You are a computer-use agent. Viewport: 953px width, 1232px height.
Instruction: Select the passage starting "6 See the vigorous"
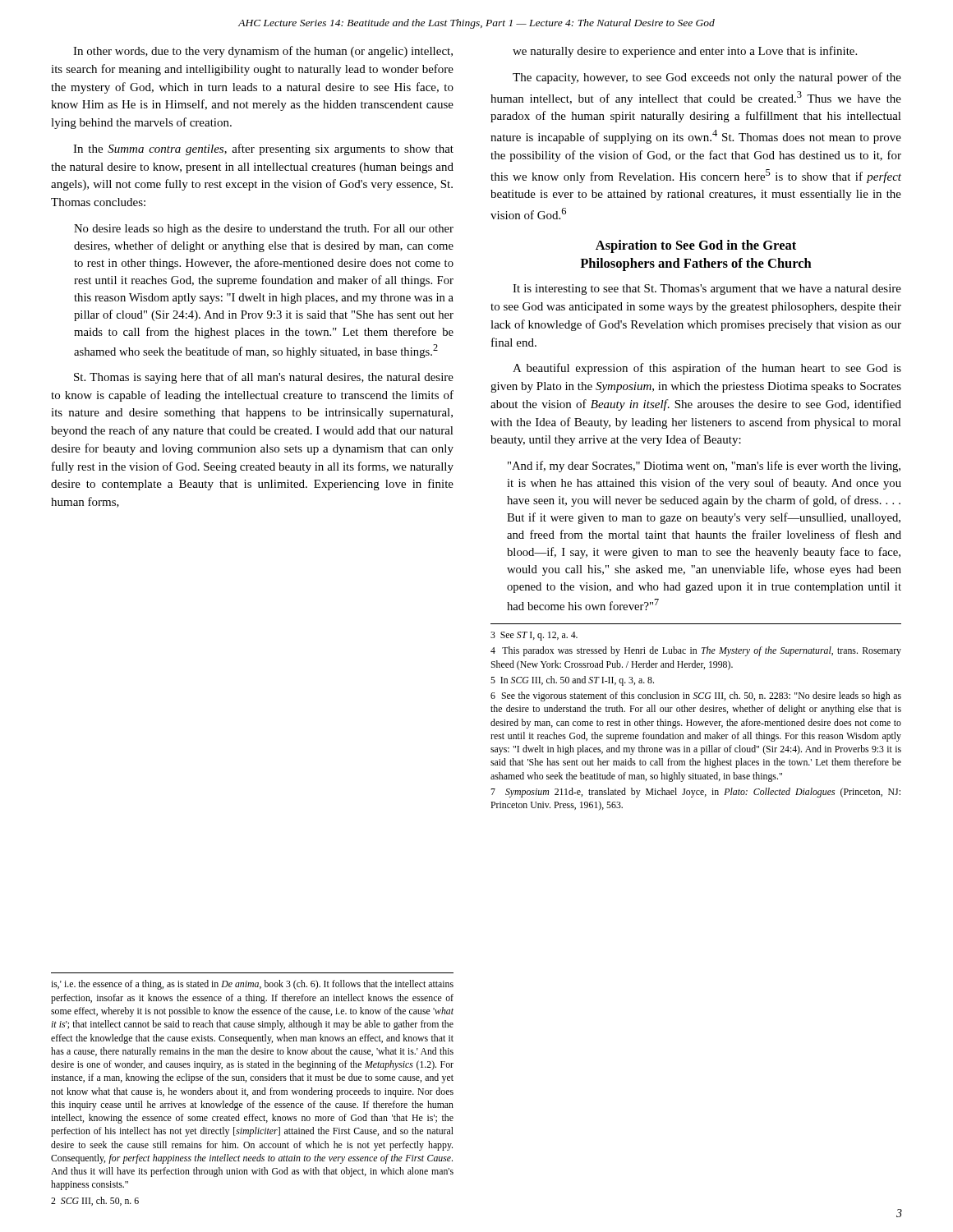pyautogui.click(x=696, y=736)
